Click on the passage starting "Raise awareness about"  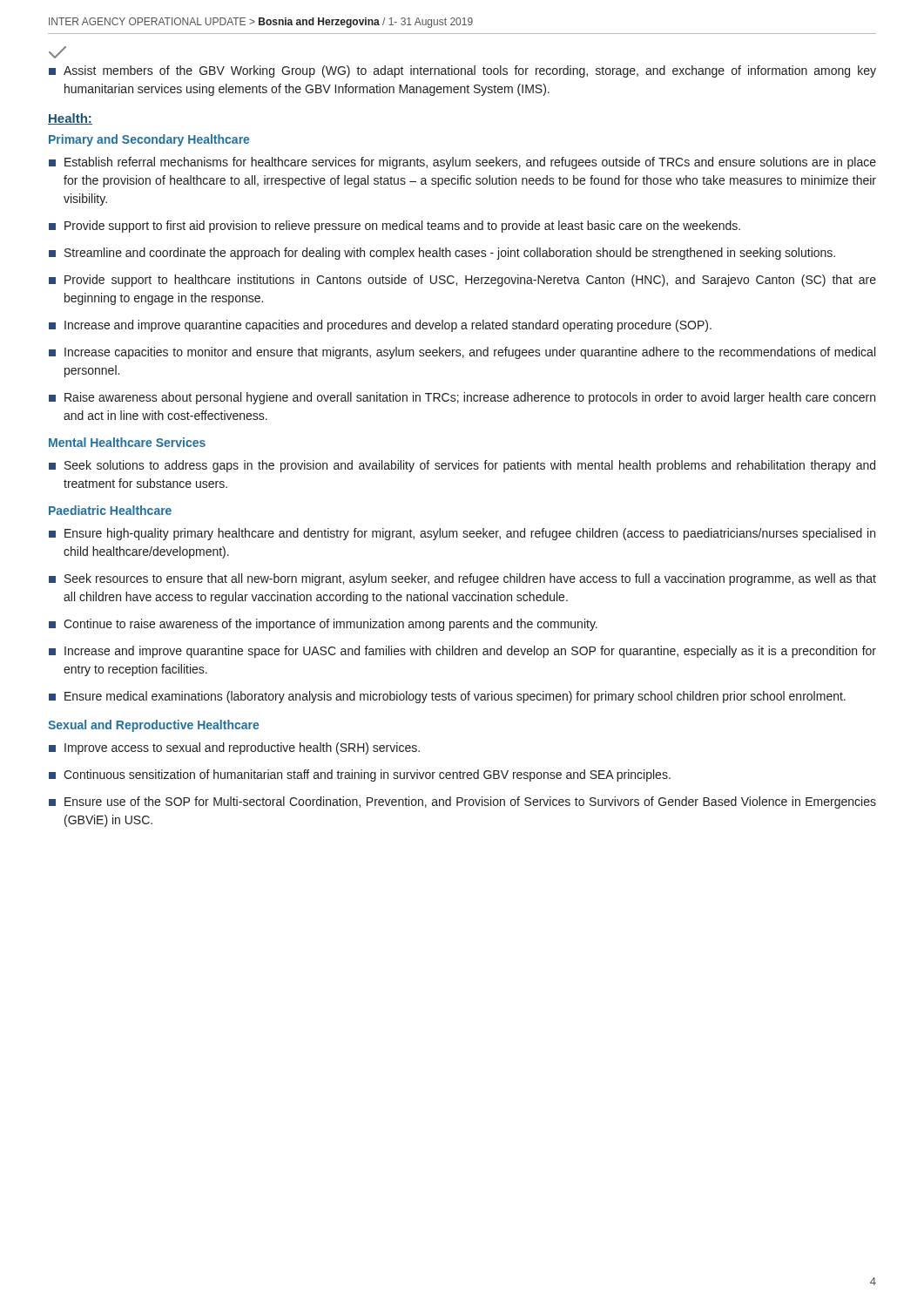(x=462, y=407)
